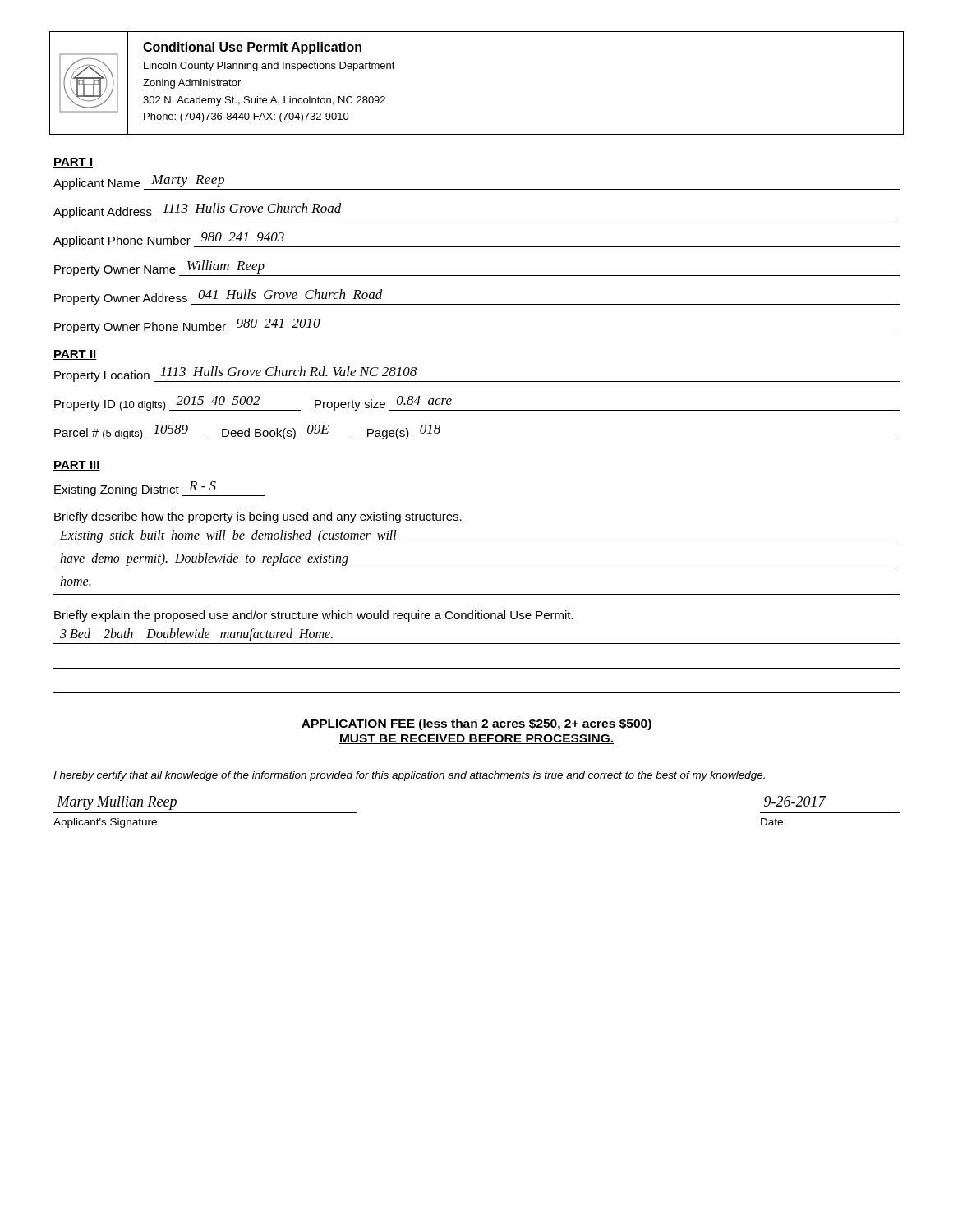Navigate to the passage starting "Property Owner Phone Number 980 241 2010"
The width and height of the screenshot is (953, 1232).
pos(476,324)
